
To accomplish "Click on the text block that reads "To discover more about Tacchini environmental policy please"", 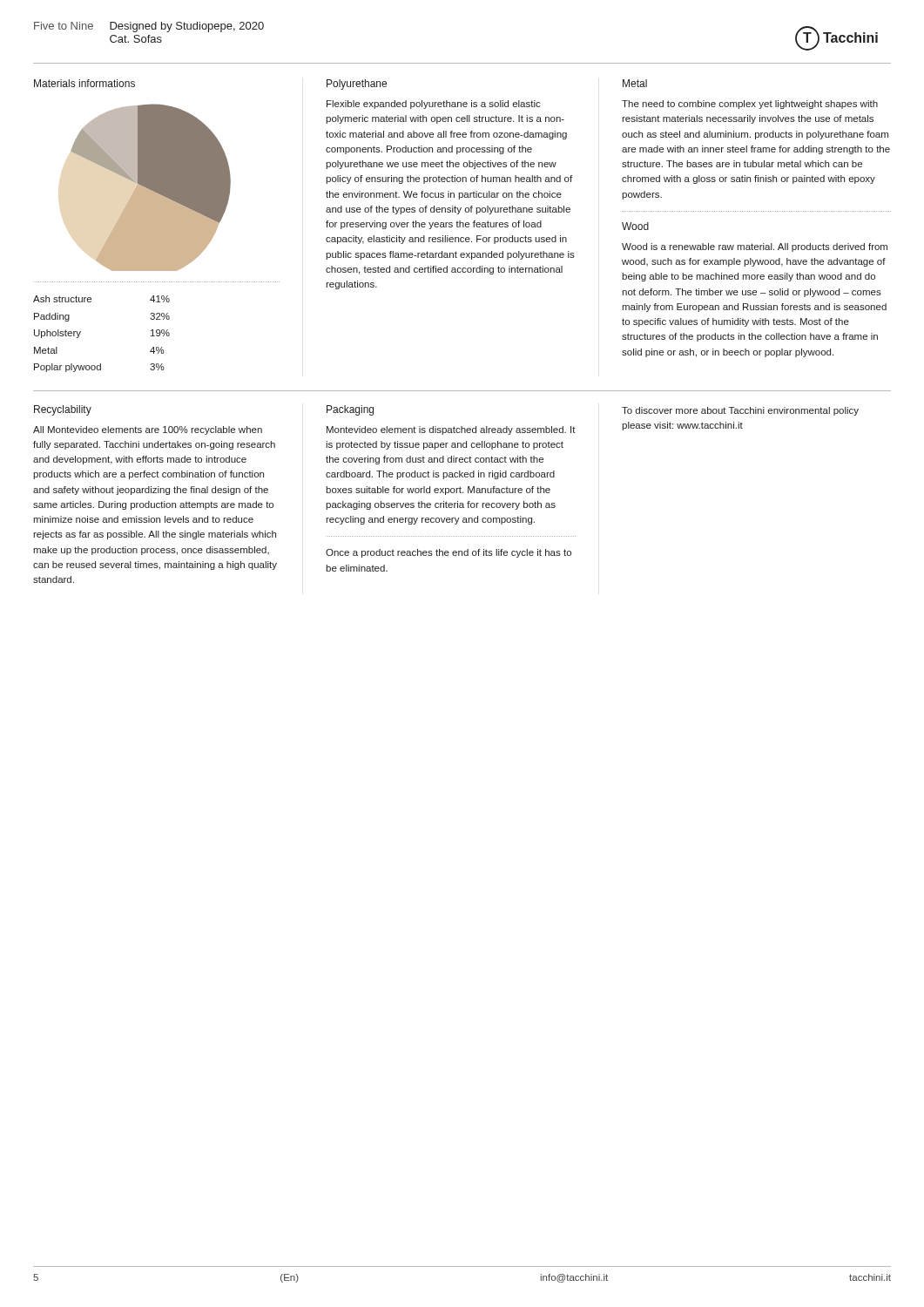I will [740, 418].
